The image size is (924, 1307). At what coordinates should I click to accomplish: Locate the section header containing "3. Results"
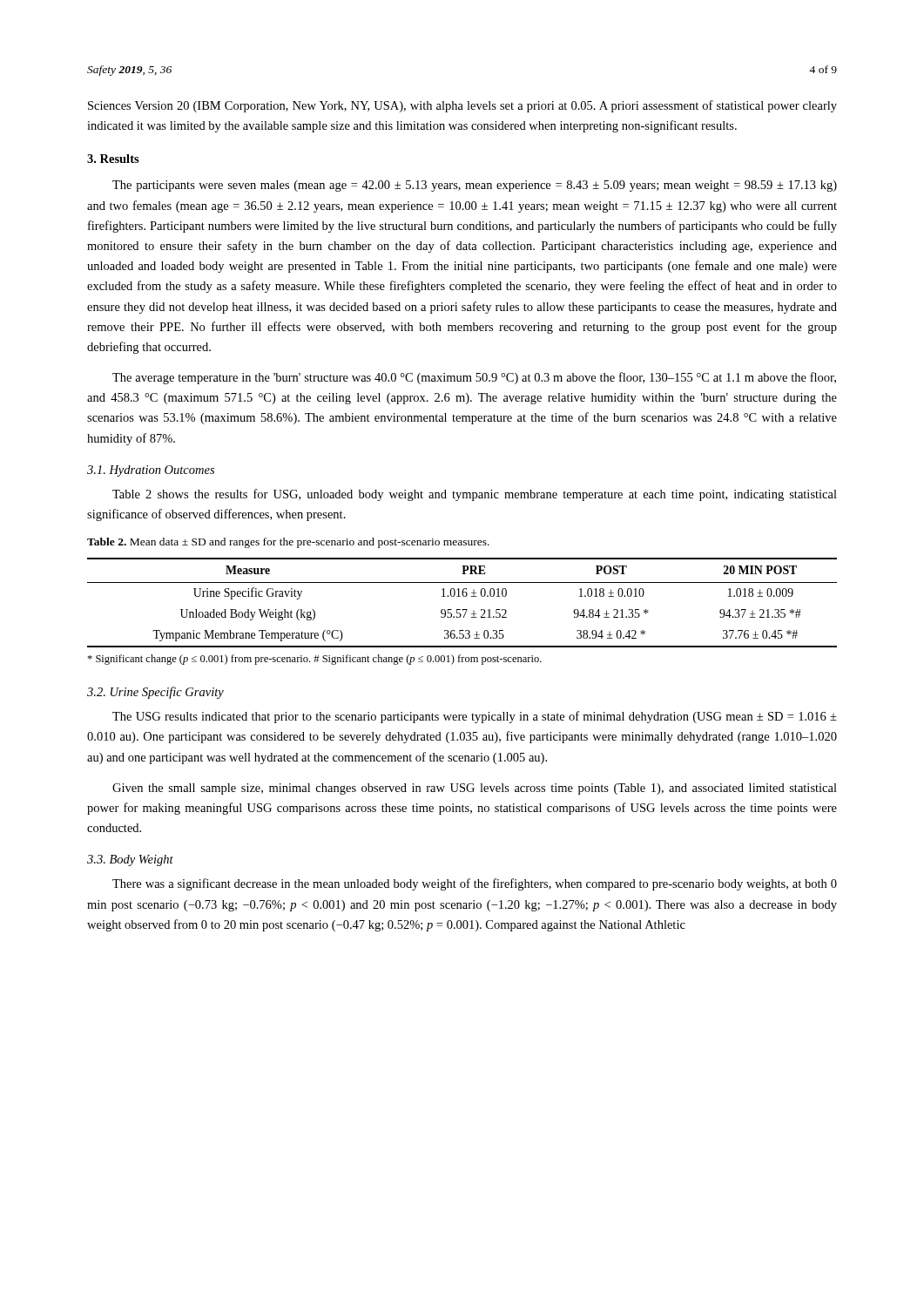pos(113,159)
